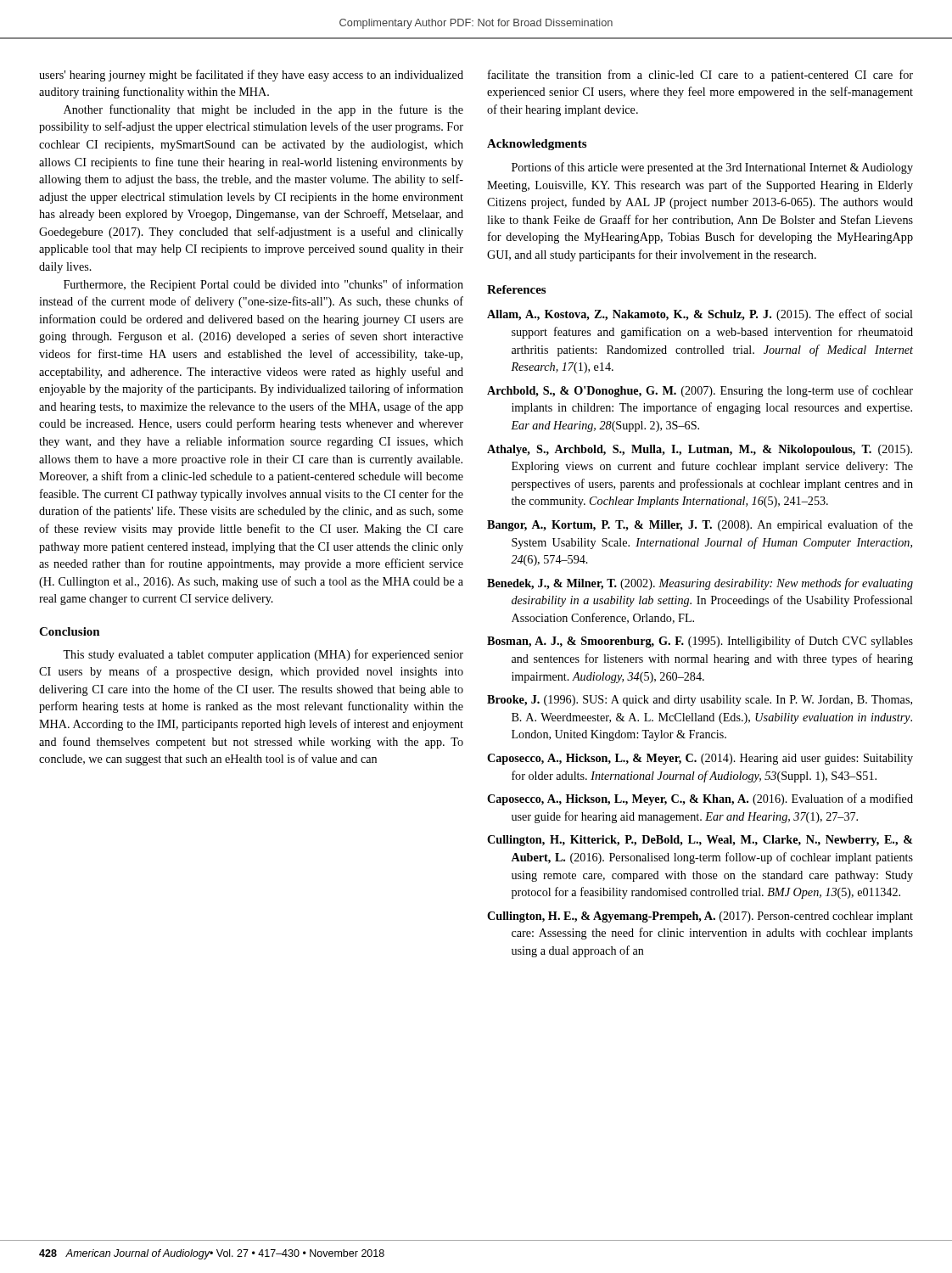Select the text block that says "users' hearing journey might be"
The height and width of the screenshot is (1273, 952).
pos(251,337)
